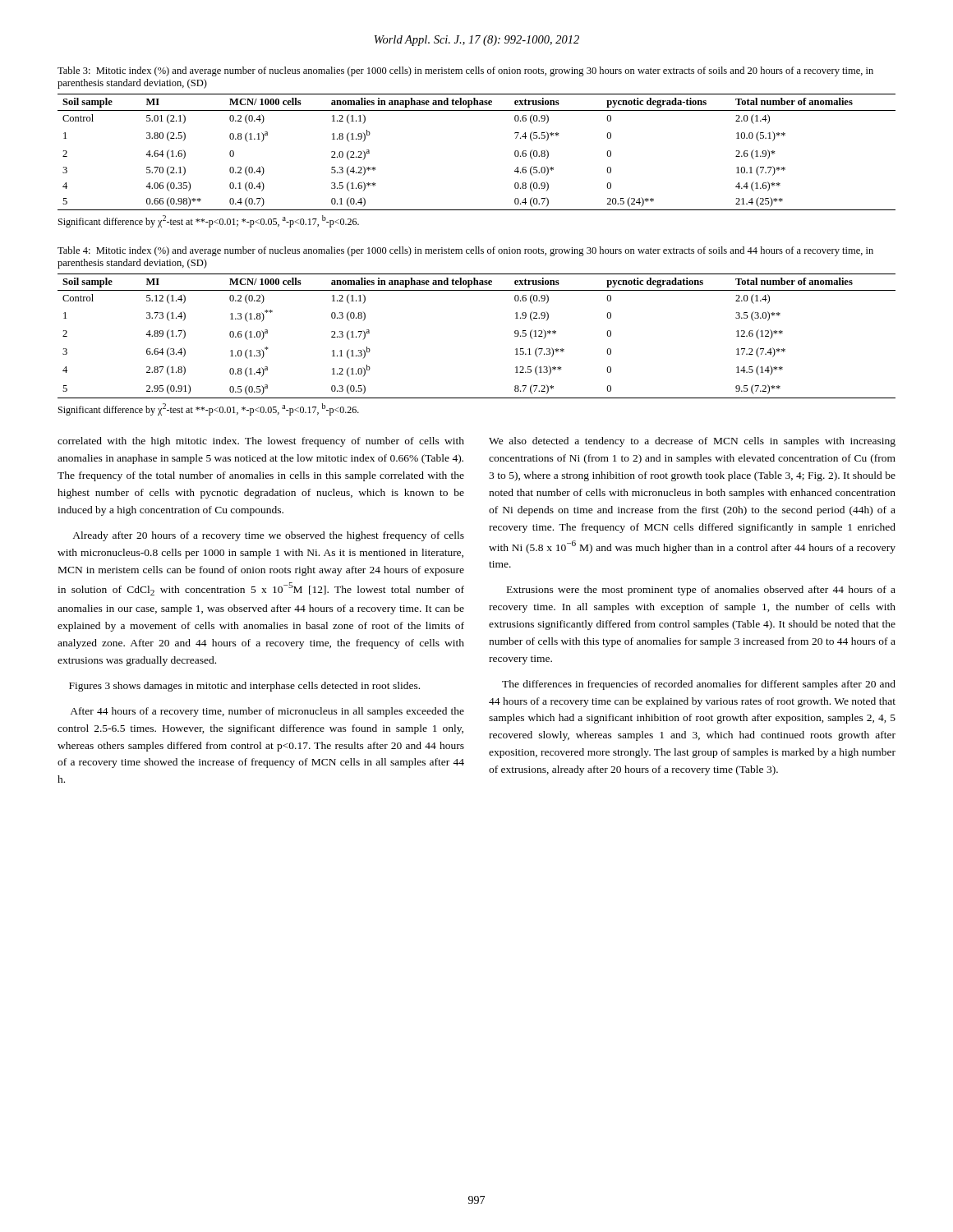
Task: Find the footnote with the text "Significant difference by χ2-test at **-p<0.01; *-p<0.05,"
Action: tap(208, 221)
